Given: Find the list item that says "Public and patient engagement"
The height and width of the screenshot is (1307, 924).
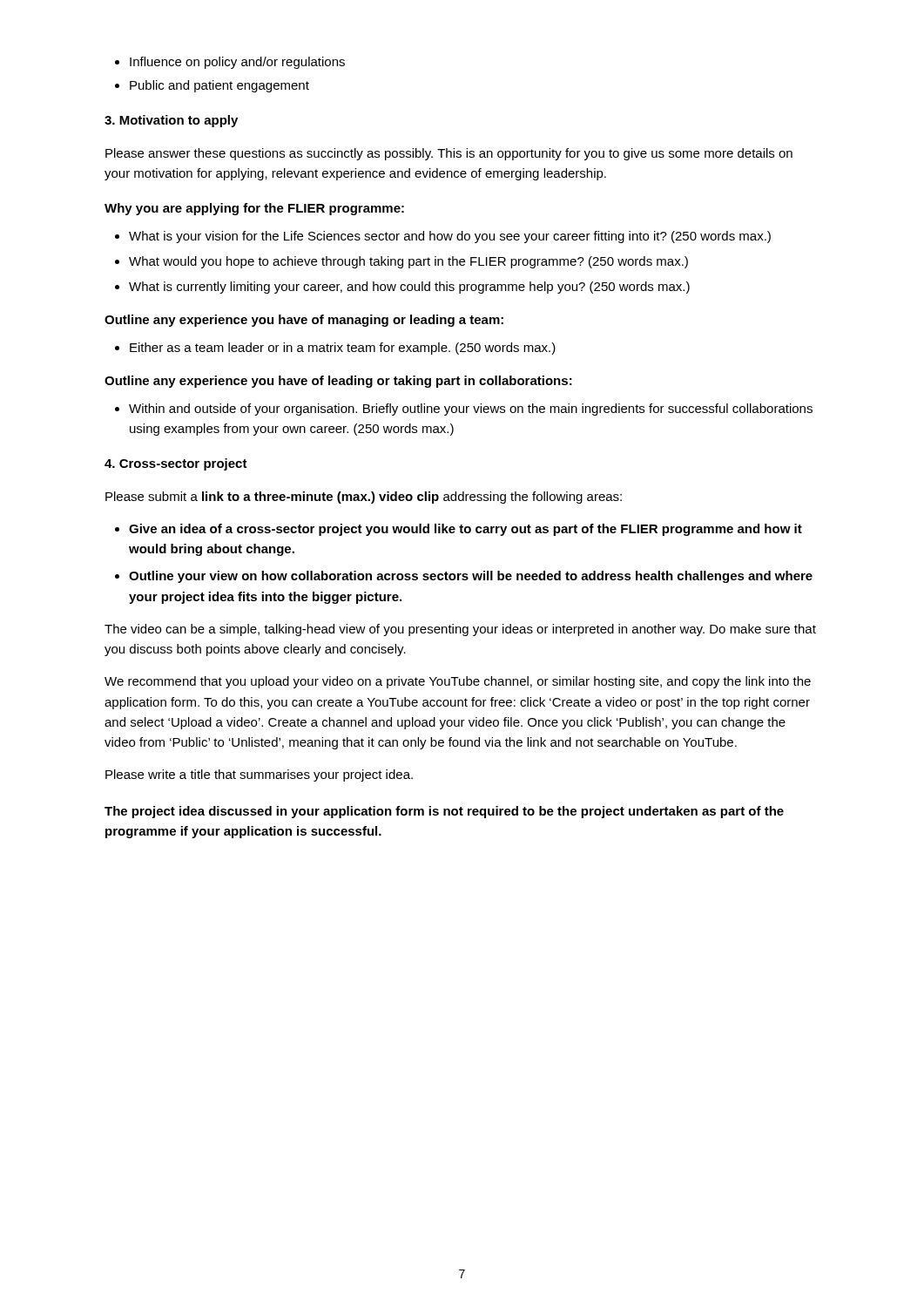Looking at the screenshot, I should pyautogui.click(x=212, y=86).
